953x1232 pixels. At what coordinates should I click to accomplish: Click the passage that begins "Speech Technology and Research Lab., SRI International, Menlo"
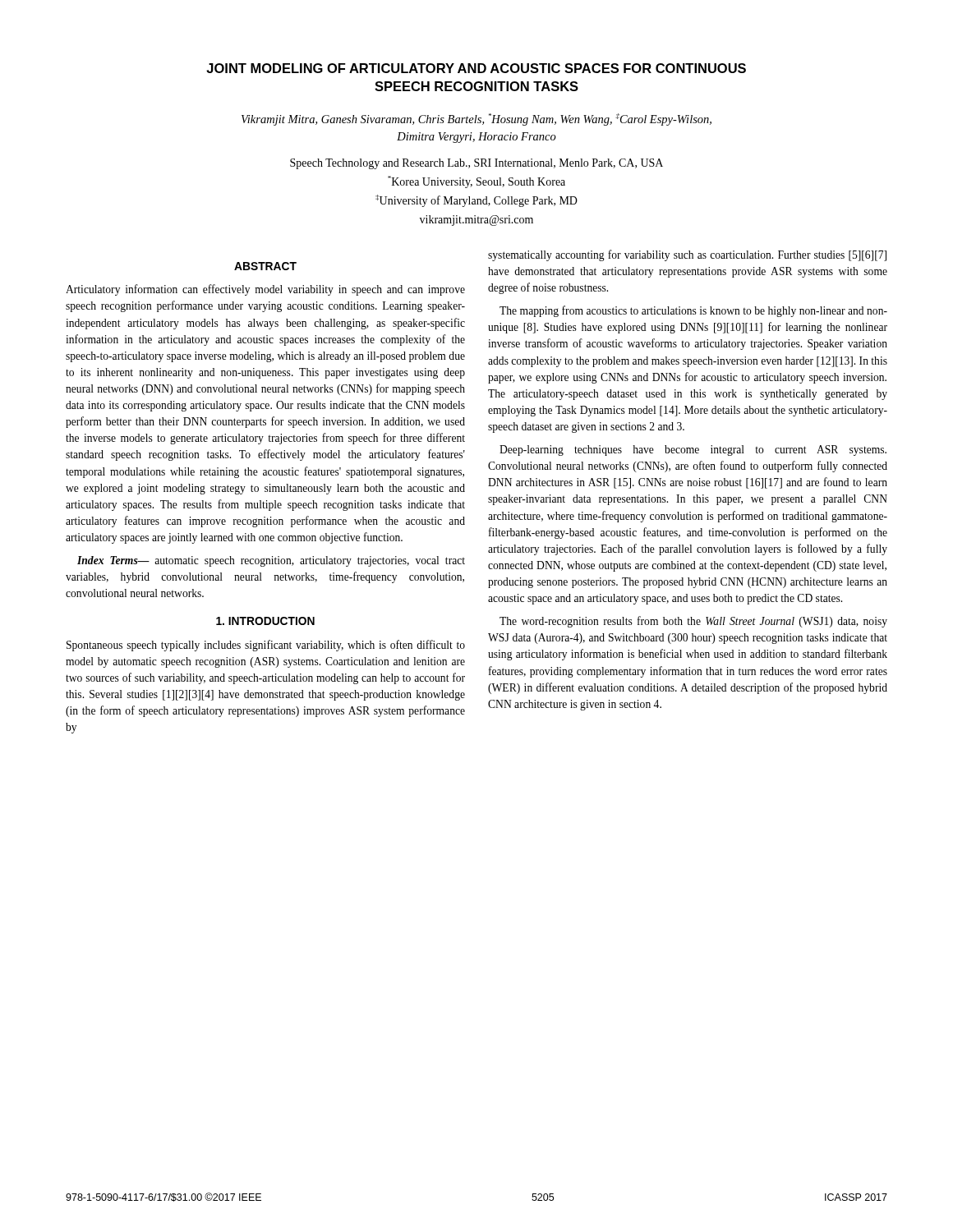click(476, 191)
